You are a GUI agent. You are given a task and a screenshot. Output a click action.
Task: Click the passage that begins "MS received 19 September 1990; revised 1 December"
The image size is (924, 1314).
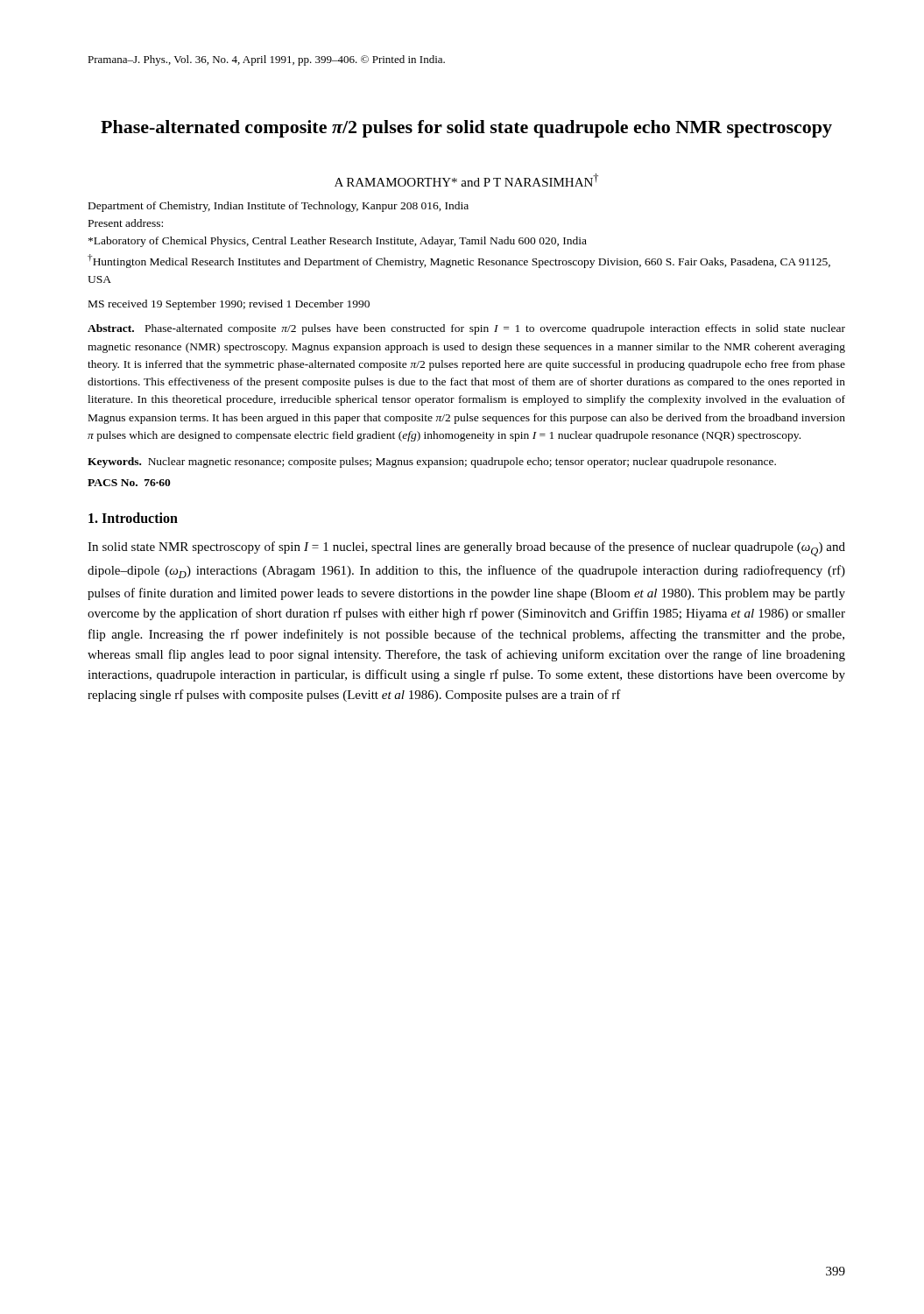[x=229, y=304]
